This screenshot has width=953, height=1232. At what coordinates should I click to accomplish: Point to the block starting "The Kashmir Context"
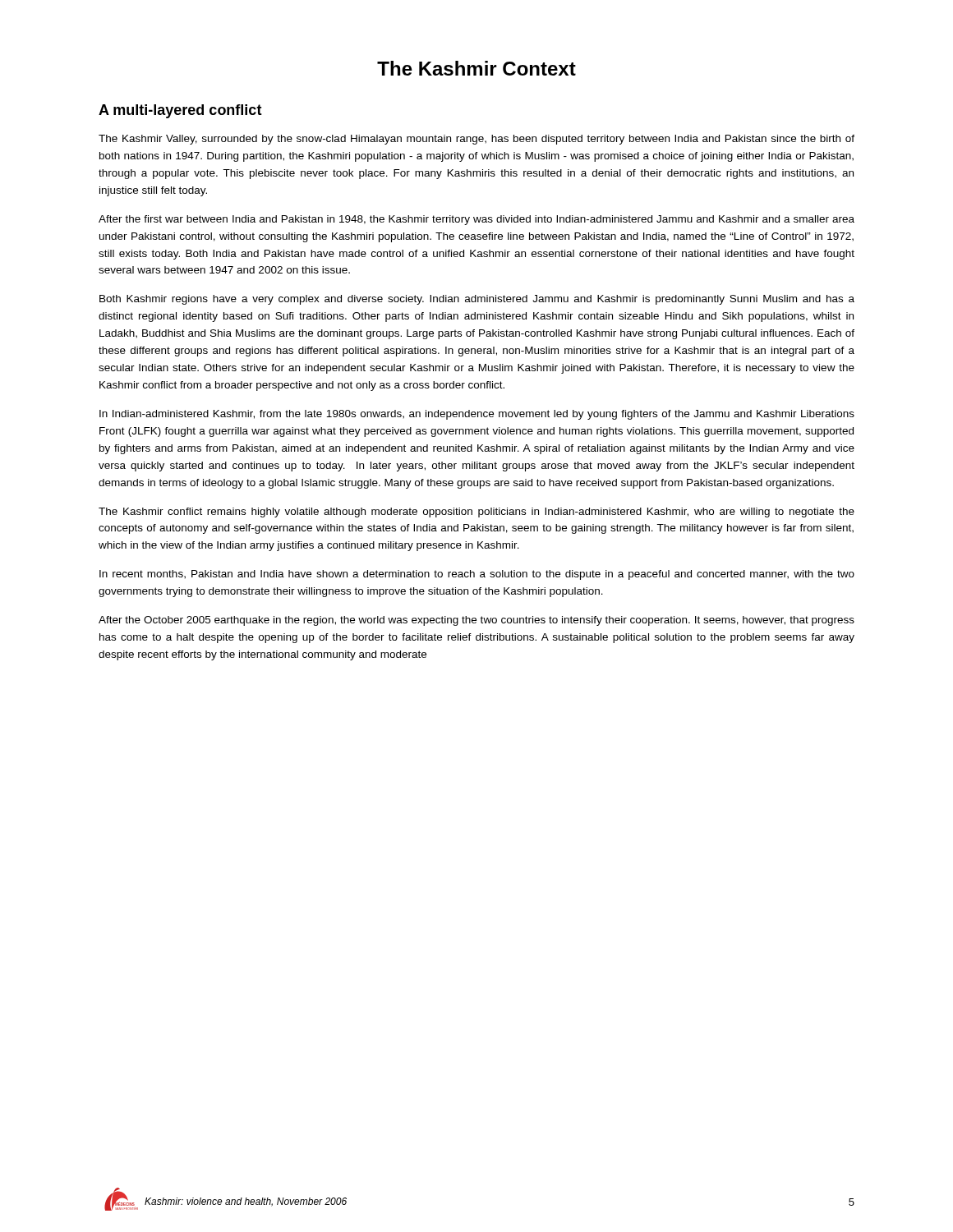[476, 69]
